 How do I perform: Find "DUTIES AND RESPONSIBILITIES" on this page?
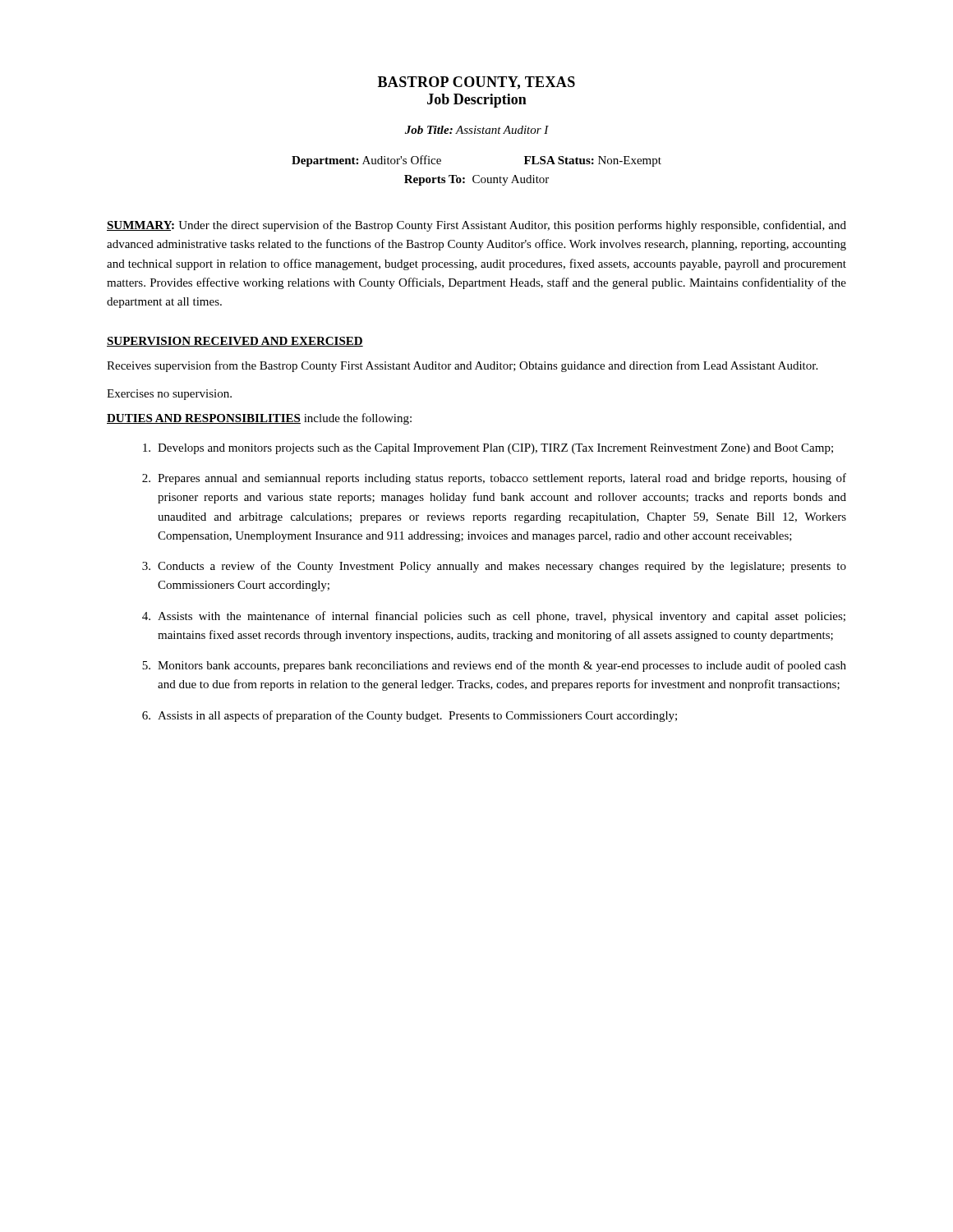point(204,418)
